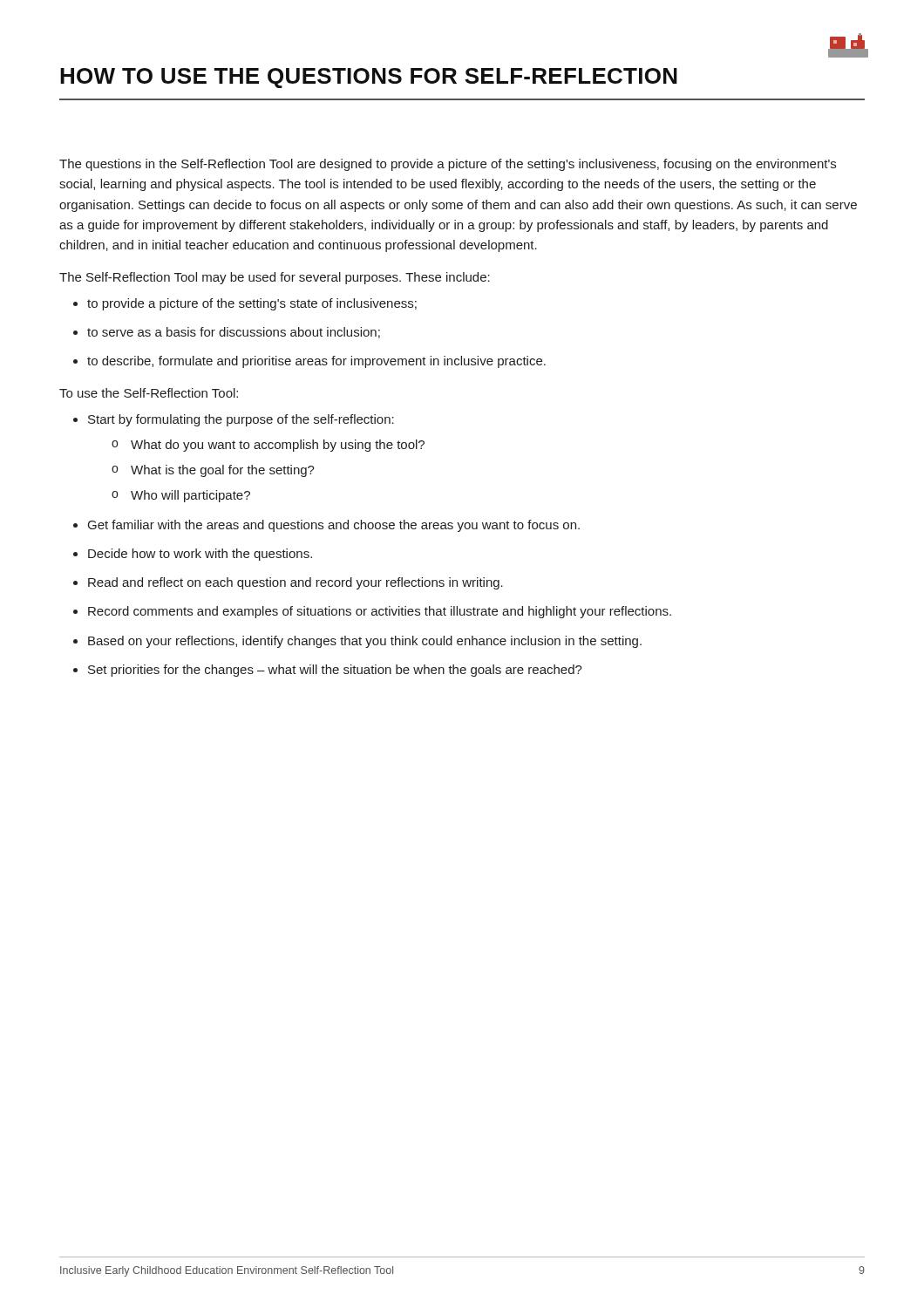Viewport: 924px width, 1308px height.
Task: Where is the passage that starts "Decide how to work with"?
Action: (x=200, y=553)
